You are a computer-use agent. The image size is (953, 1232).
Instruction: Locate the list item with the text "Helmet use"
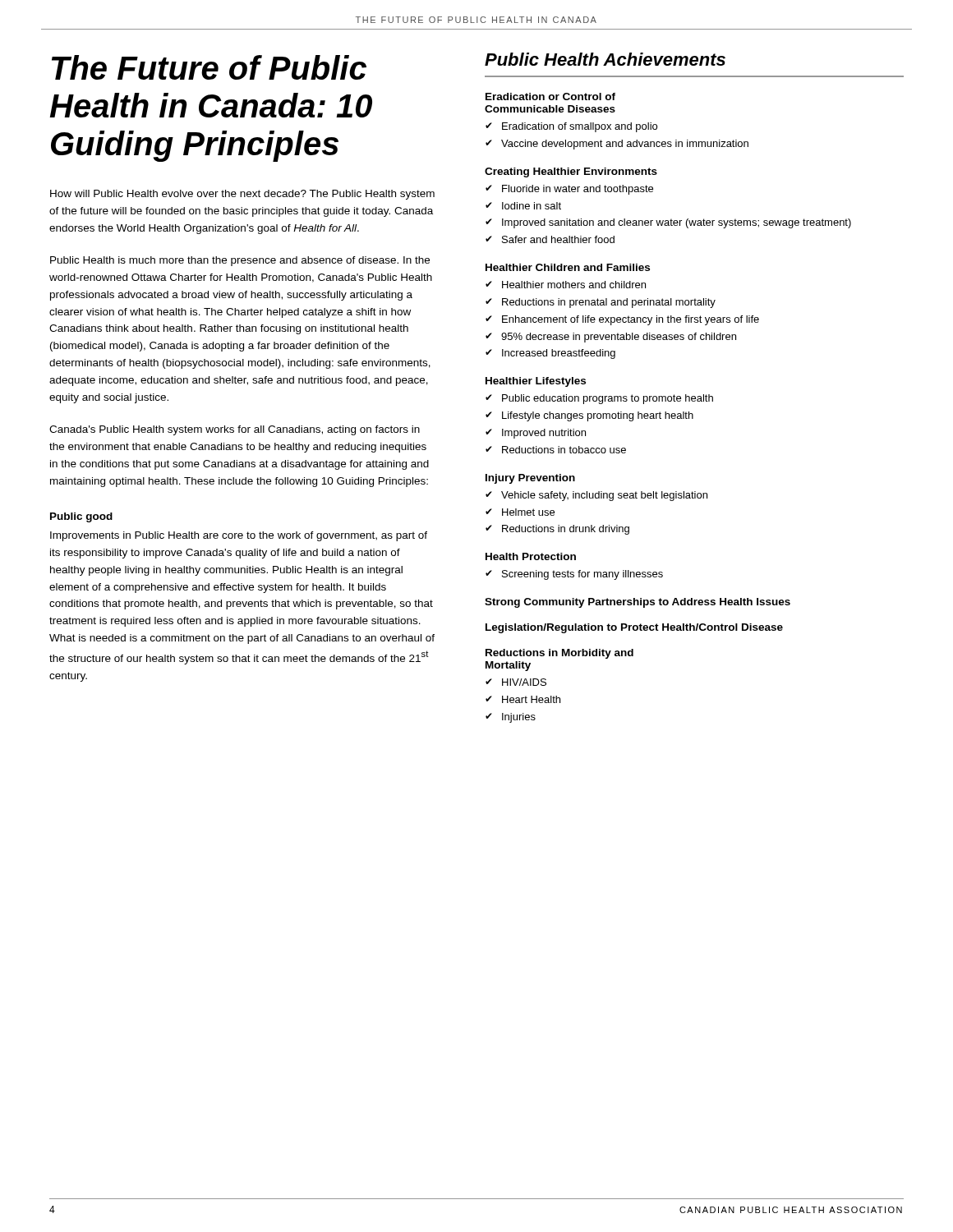coord(528,512)
